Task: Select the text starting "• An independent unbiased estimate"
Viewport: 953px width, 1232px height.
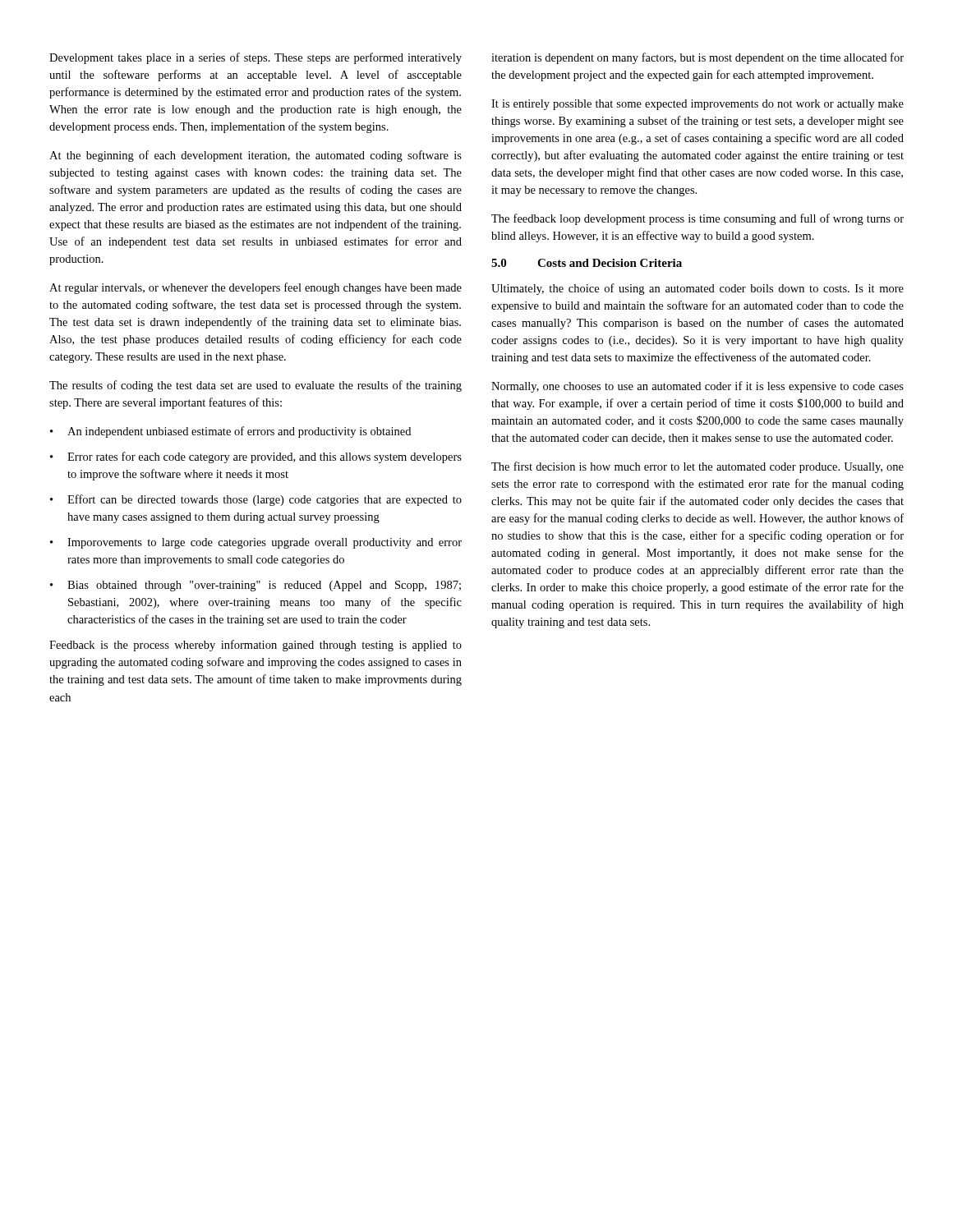Action: coord(255,432)
